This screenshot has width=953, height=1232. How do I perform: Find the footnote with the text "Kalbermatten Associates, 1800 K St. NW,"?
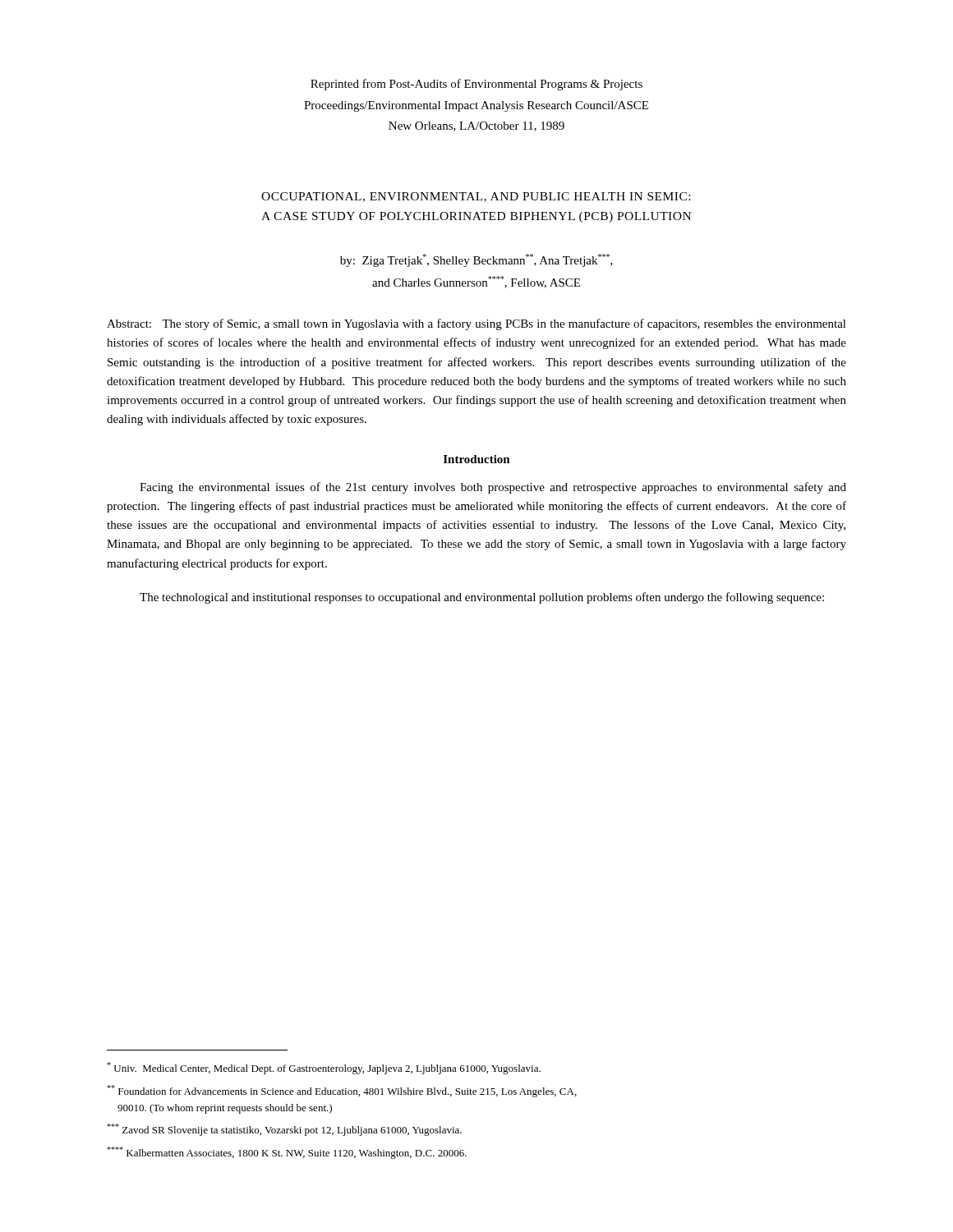(x=287, y=1152)
